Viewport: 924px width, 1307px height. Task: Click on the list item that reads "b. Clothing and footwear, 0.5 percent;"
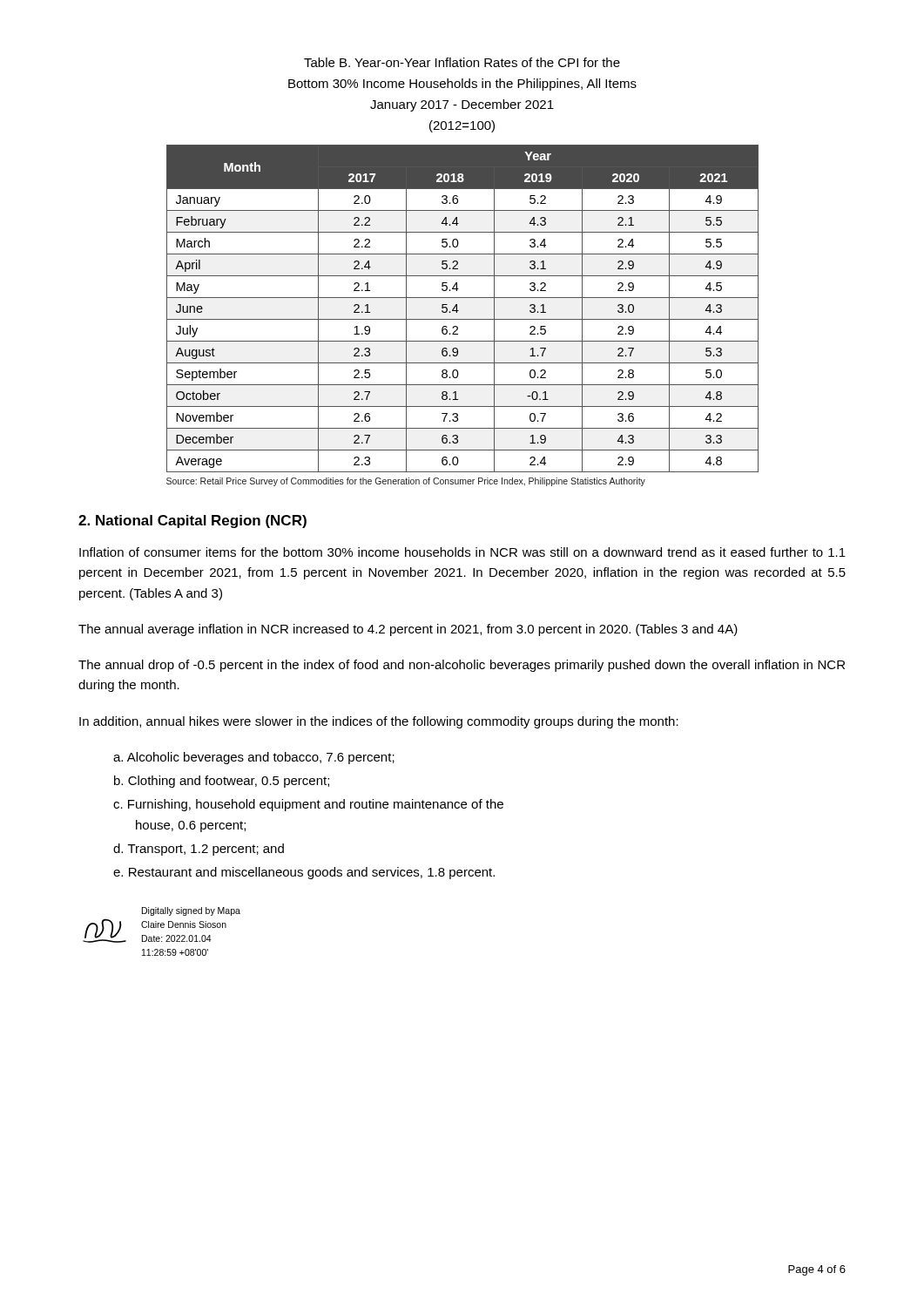pos(222,780)
